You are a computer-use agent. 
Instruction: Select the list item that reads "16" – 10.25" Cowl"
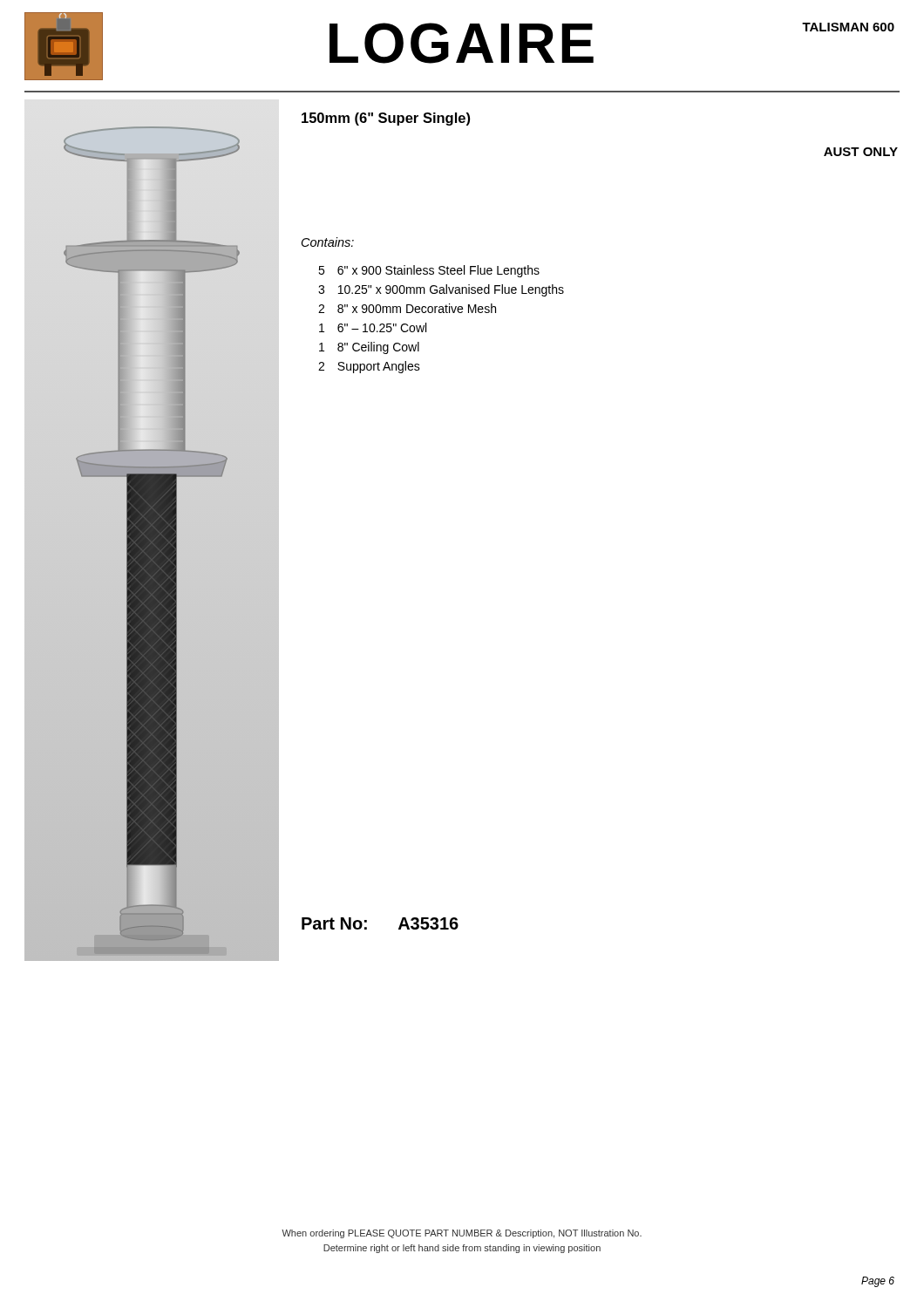(364, 329)
